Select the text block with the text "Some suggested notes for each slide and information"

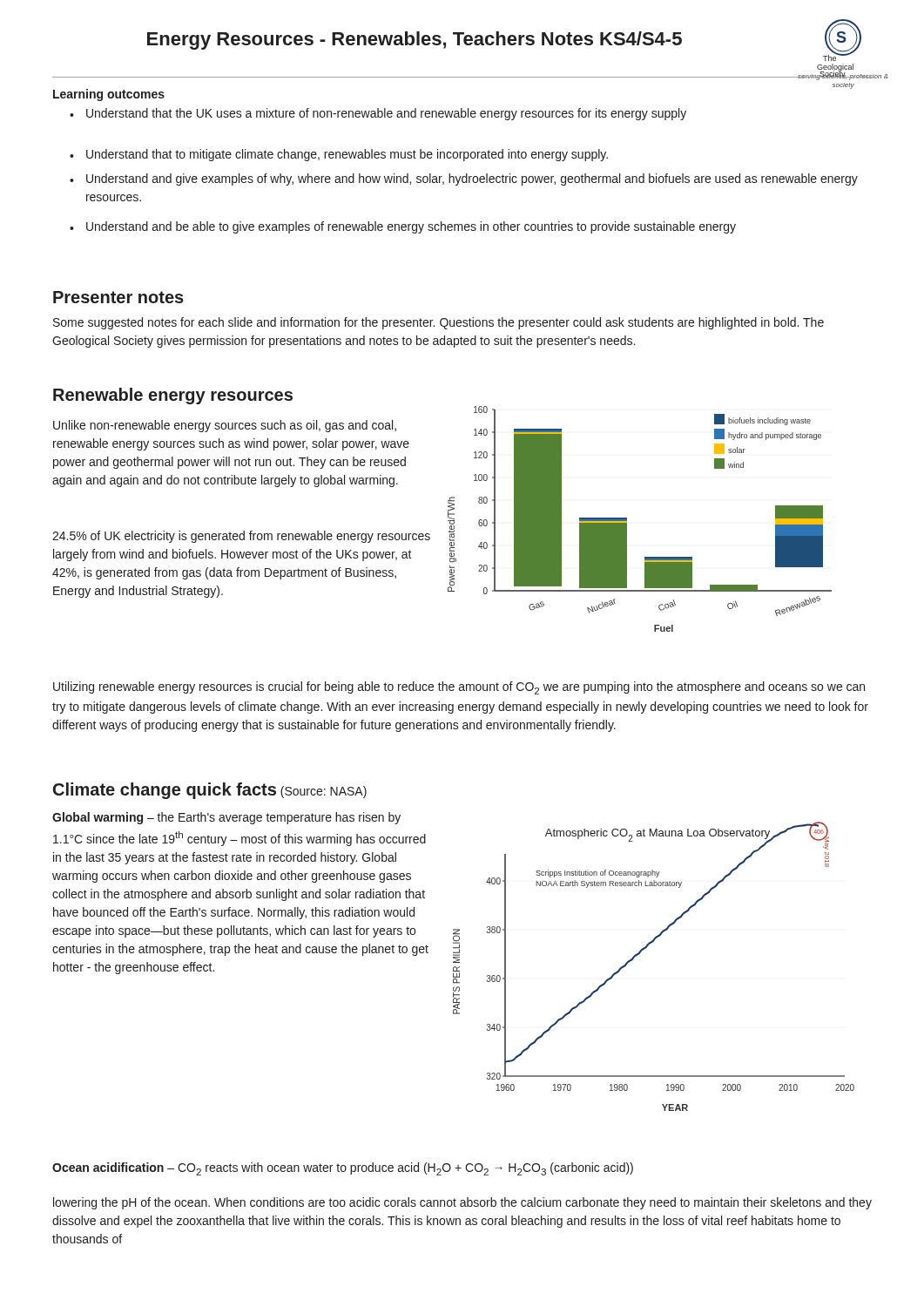coord(438,332)
